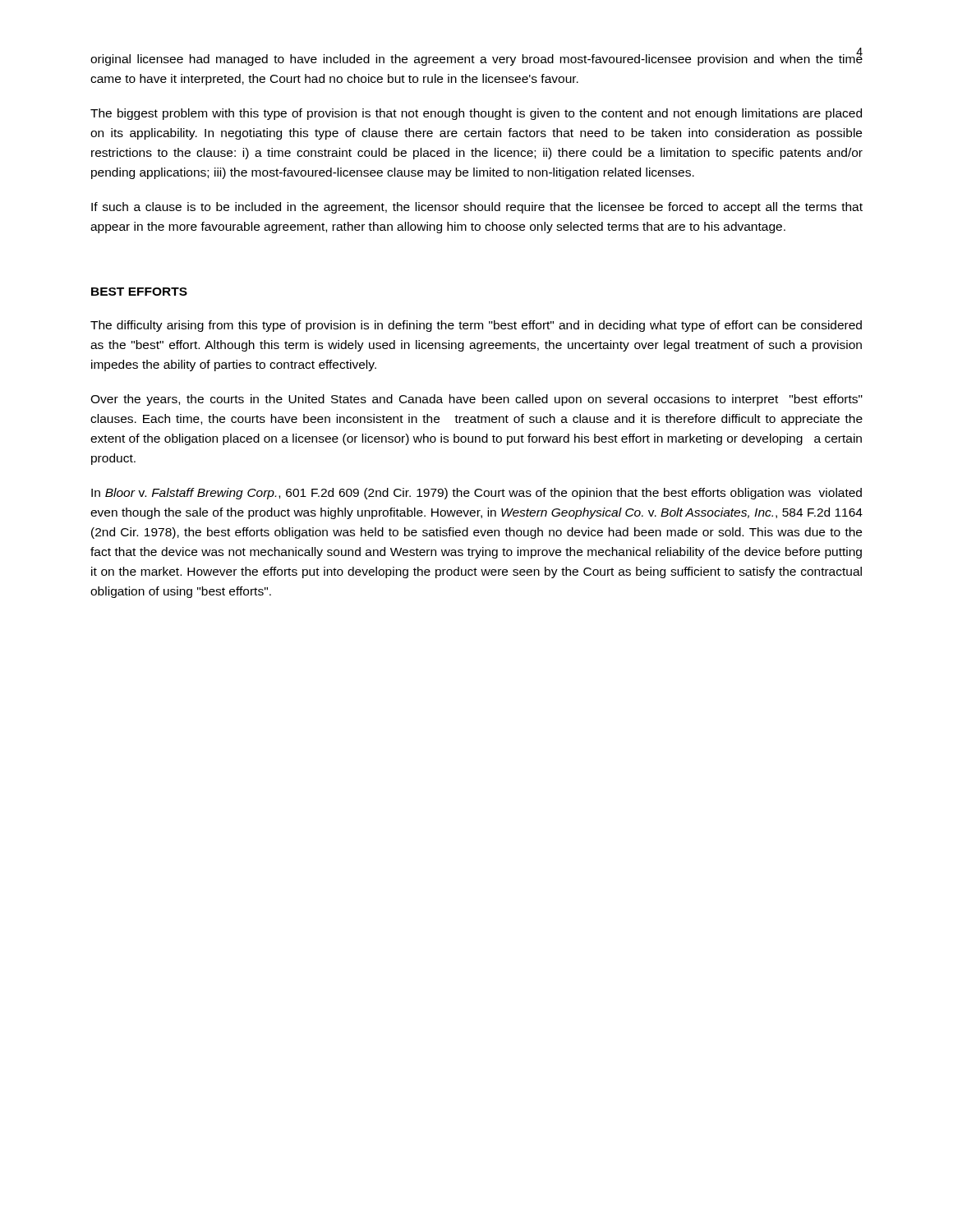Screen dimensions: 1232x953
Task: Select the passage starting "Over the years, the courts"
Action: coord(476,429)
